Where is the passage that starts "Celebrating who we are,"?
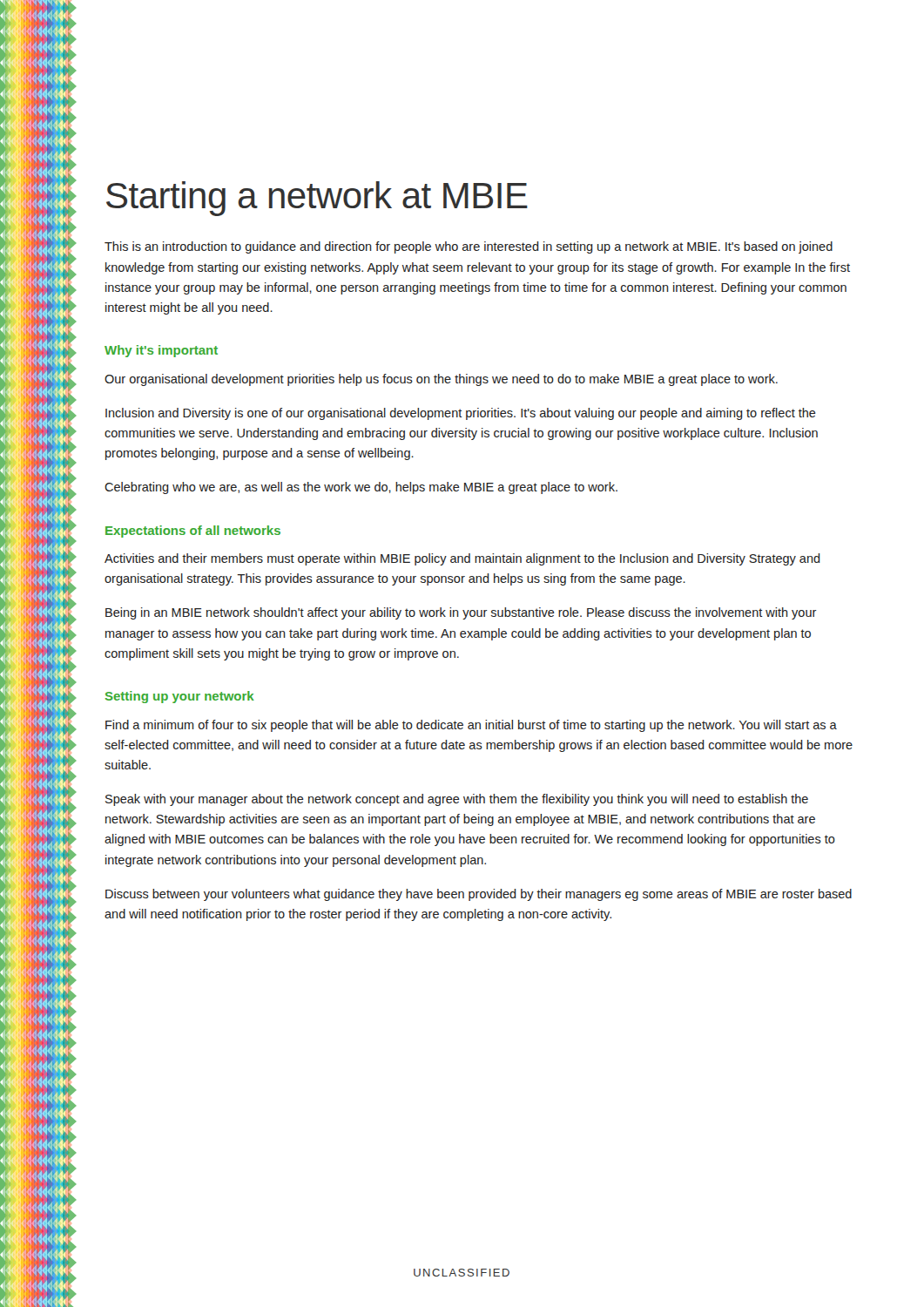Viewport: 924px width, 1307px height. pos(361,487)
